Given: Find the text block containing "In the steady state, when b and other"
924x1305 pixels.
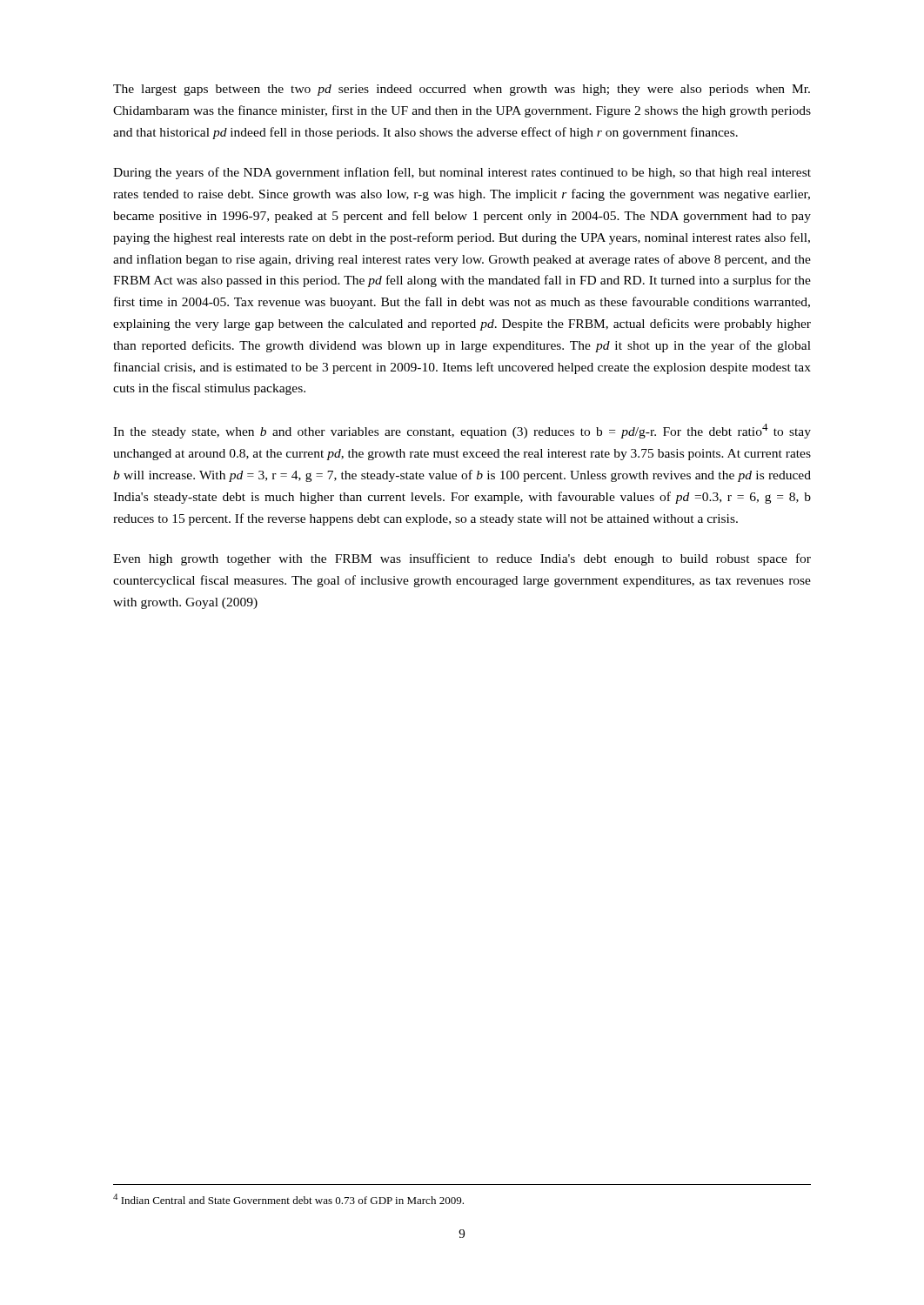Looking at the screenshot, I should click(x=462, y=473).
